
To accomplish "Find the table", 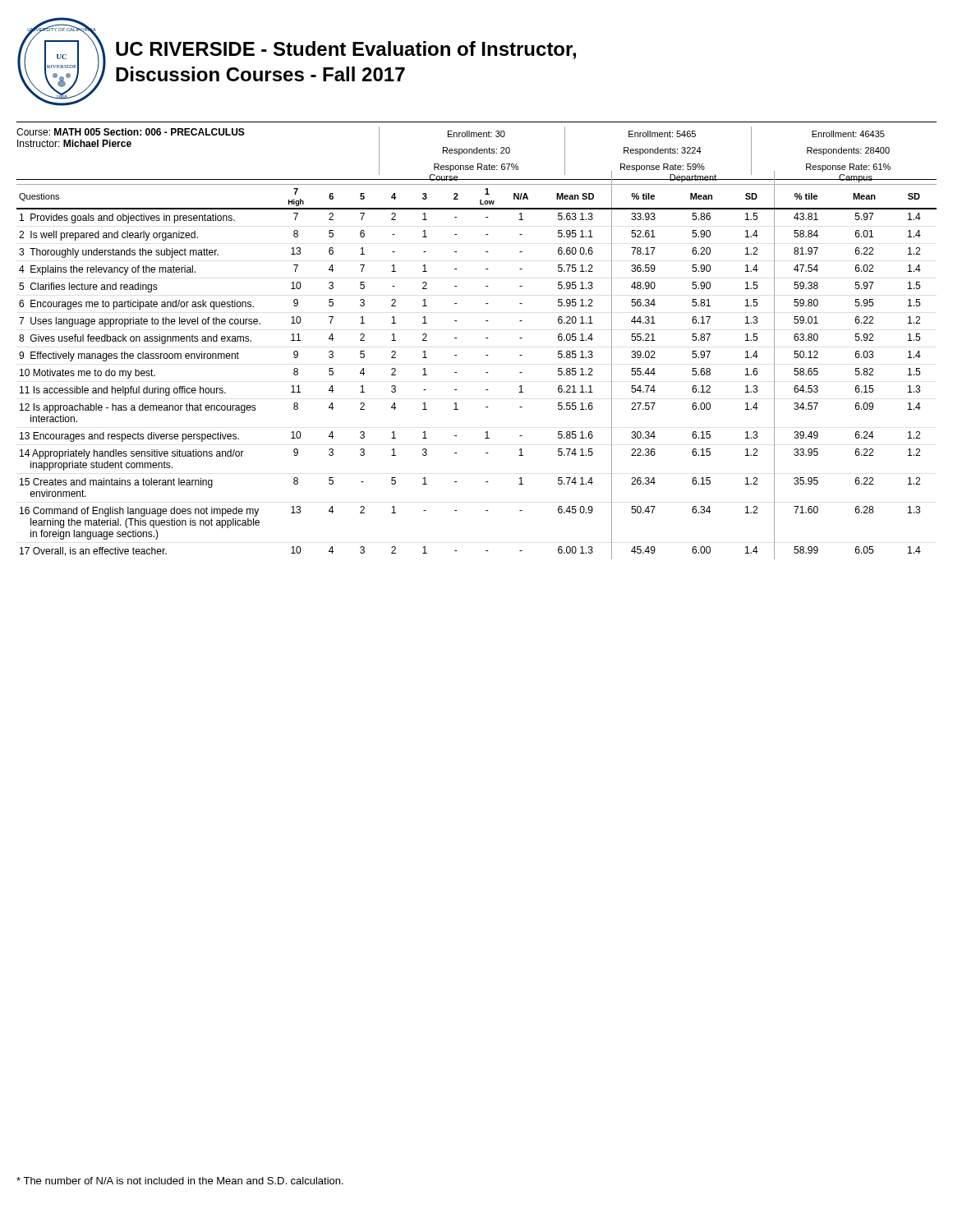I will point(476,365).
